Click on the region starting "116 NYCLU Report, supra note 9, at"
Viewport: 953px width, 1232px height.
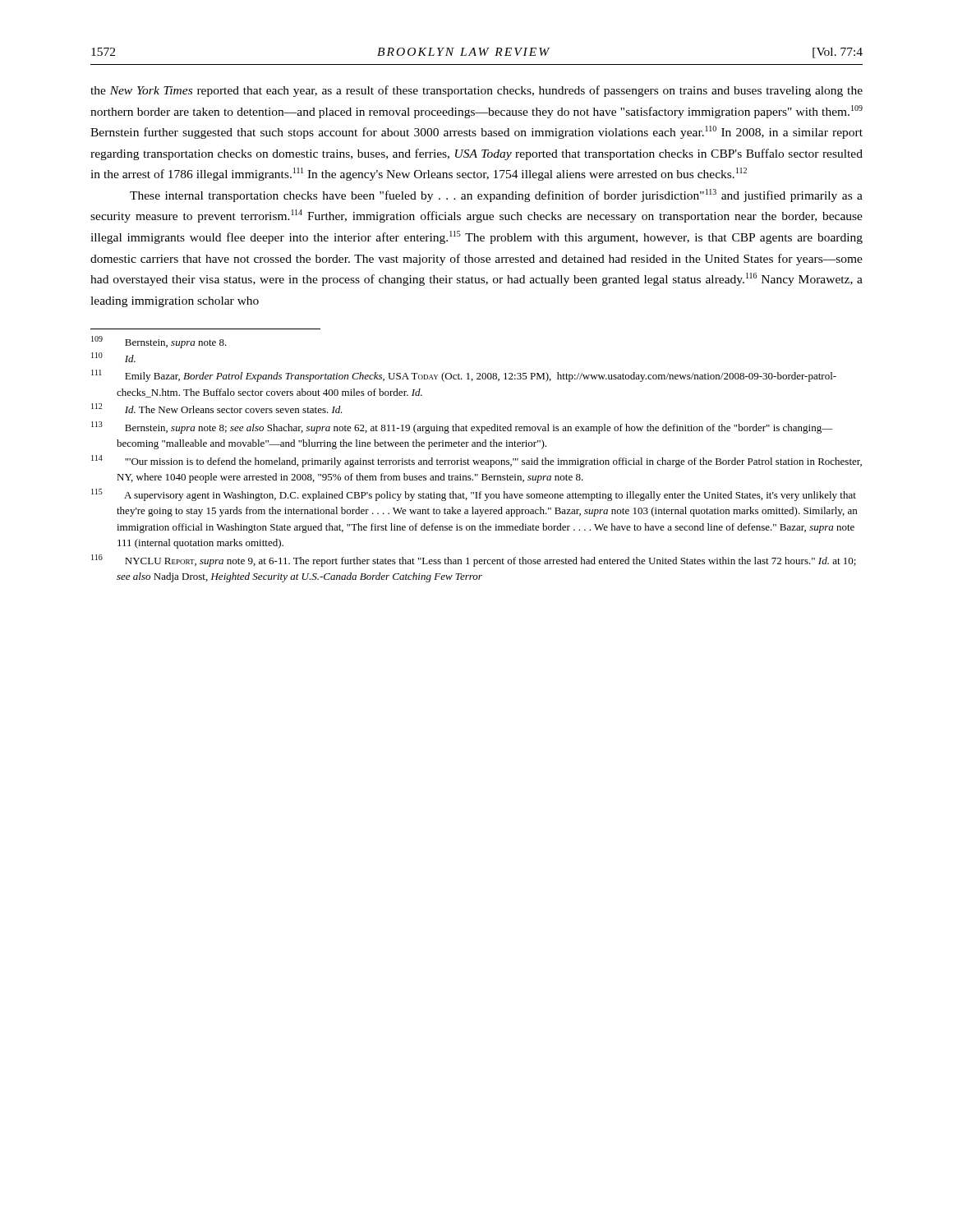pyautogui.click(x=476, y=569)
